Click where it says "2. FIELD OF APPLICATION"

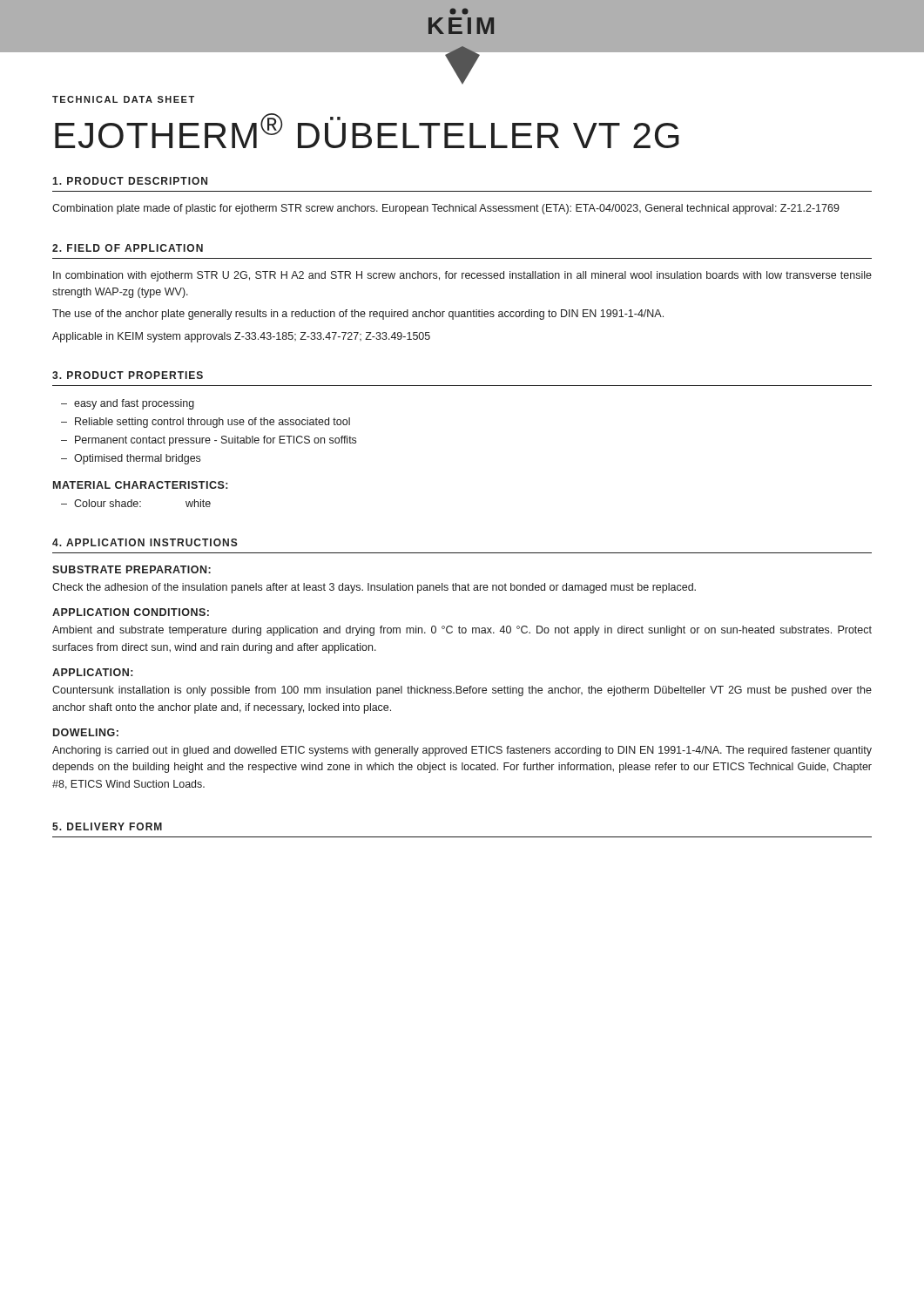click(128, 248)
